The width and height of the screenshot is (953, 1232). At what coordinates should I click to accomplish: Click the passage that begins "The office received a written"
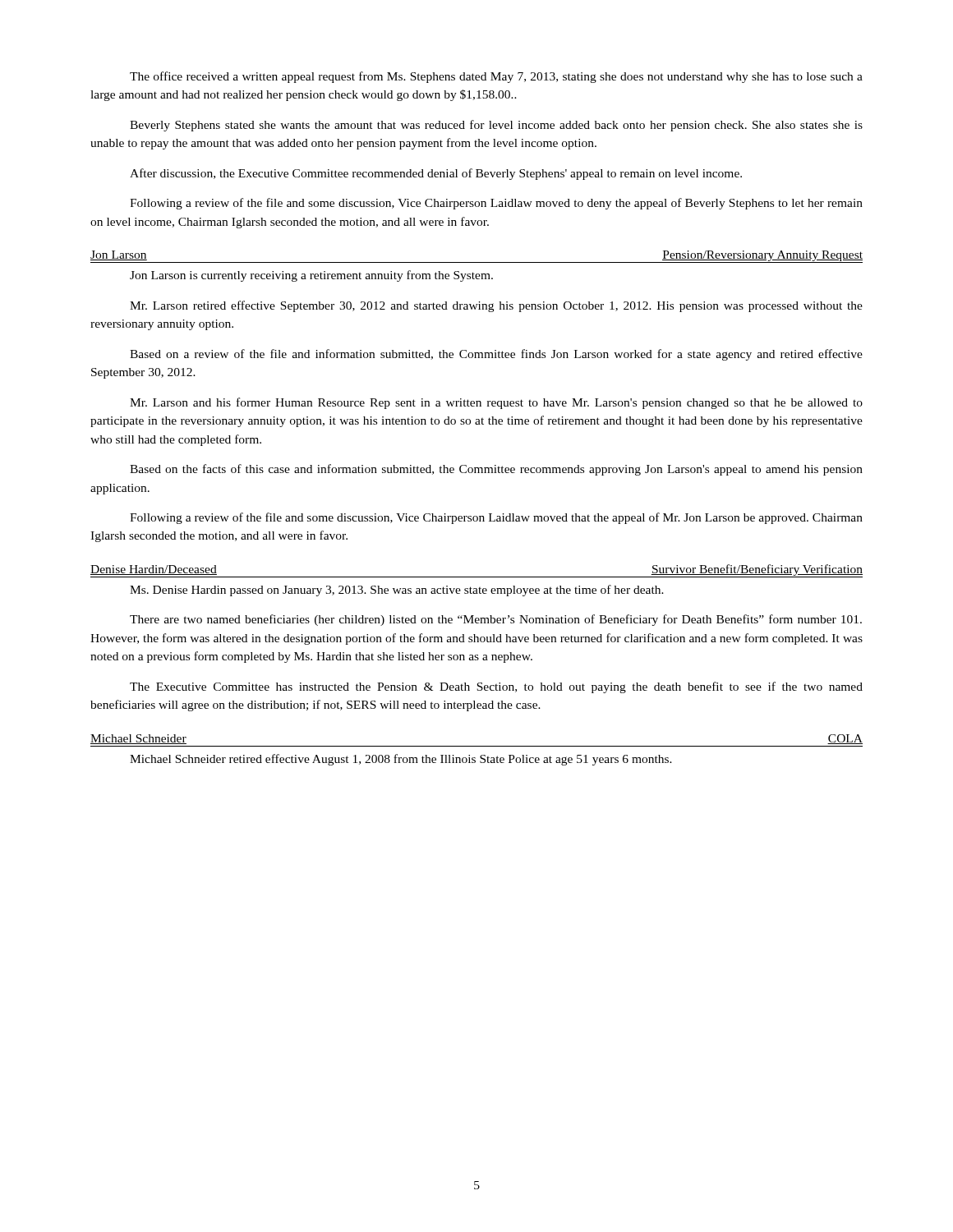click(476, 86)
